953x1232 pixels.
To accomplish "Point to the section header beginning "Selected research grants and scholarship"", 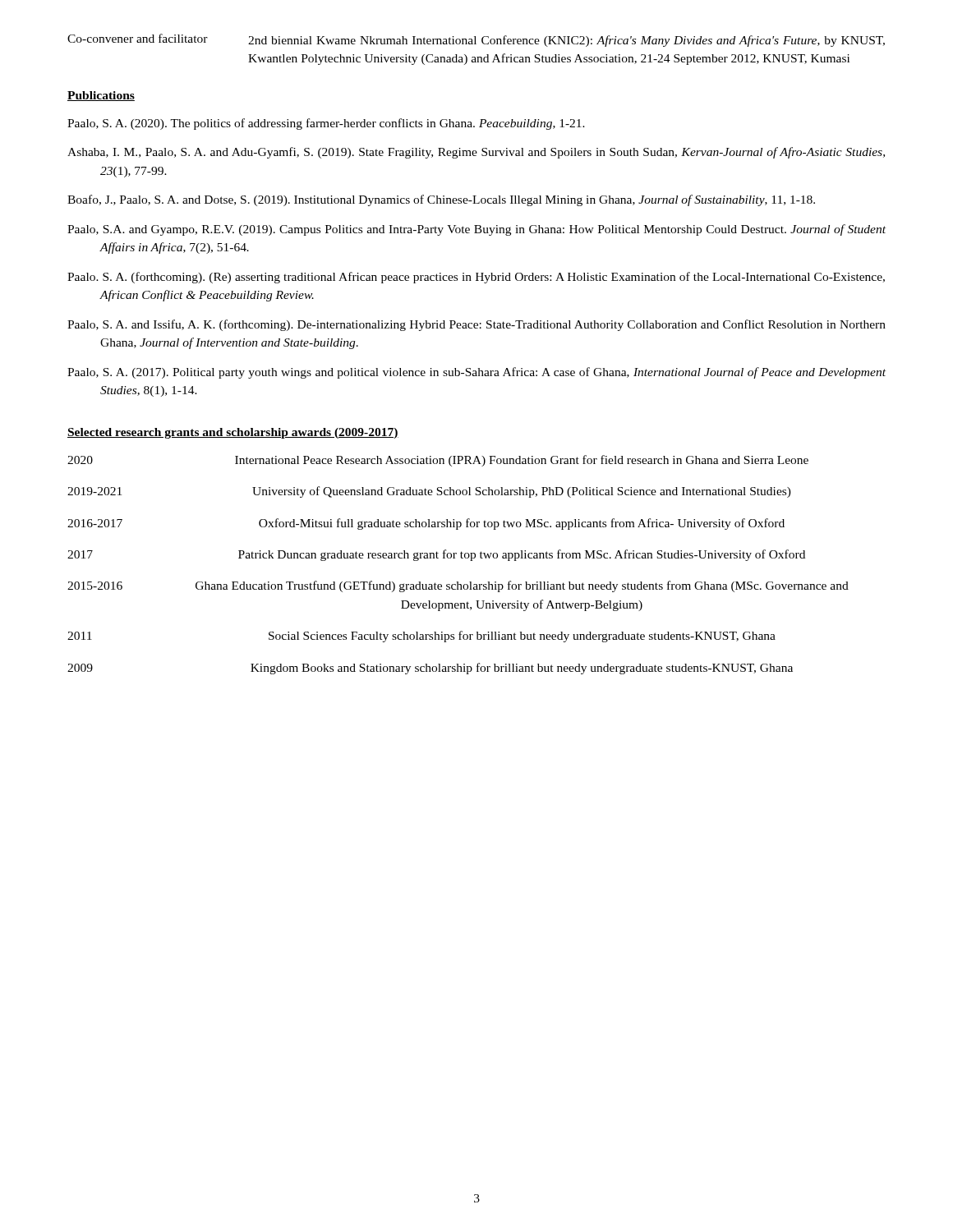I will tap(233, 431).
